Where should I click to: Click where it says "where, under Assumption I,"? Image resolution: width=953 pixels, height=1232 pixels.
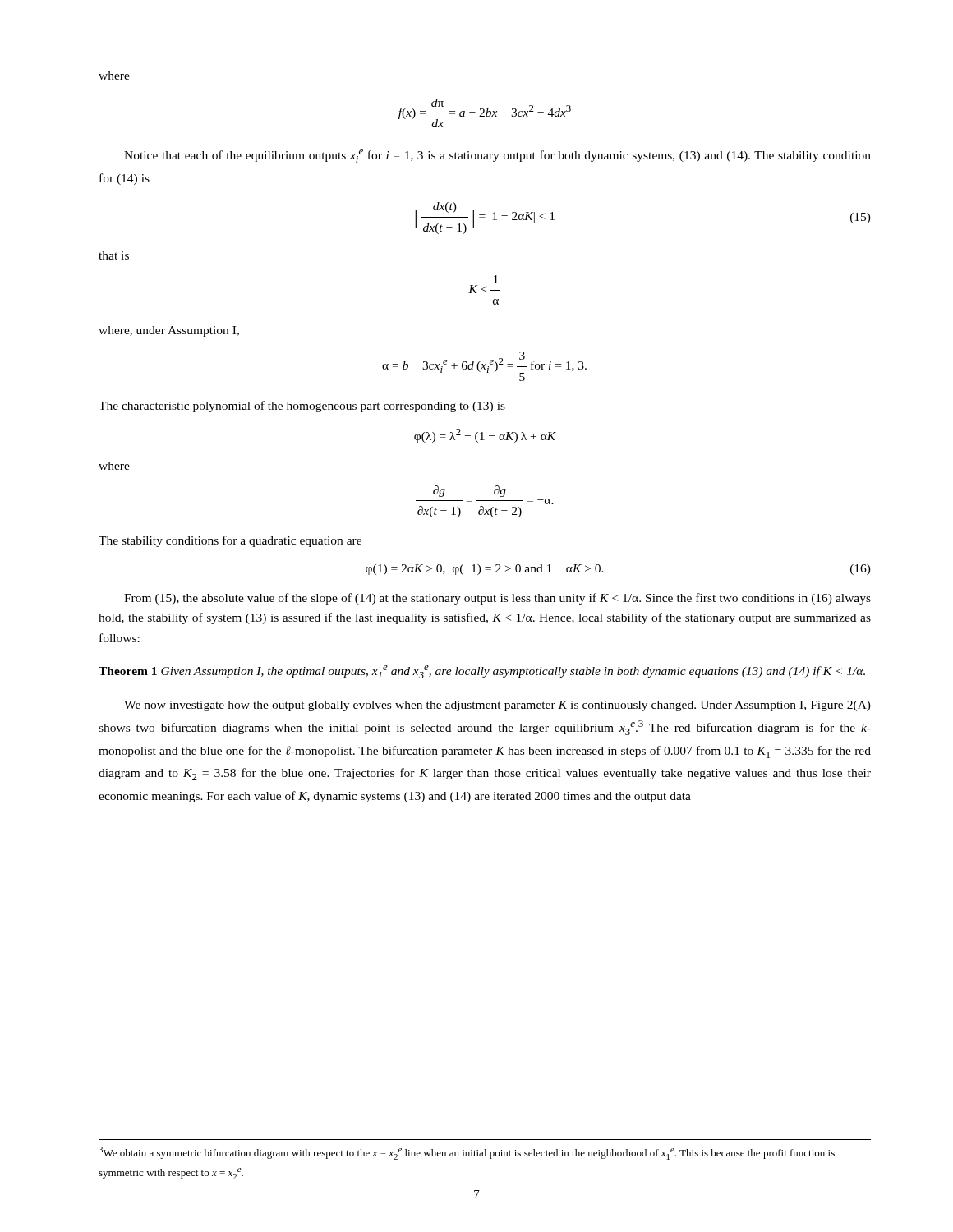coord(169,330)
